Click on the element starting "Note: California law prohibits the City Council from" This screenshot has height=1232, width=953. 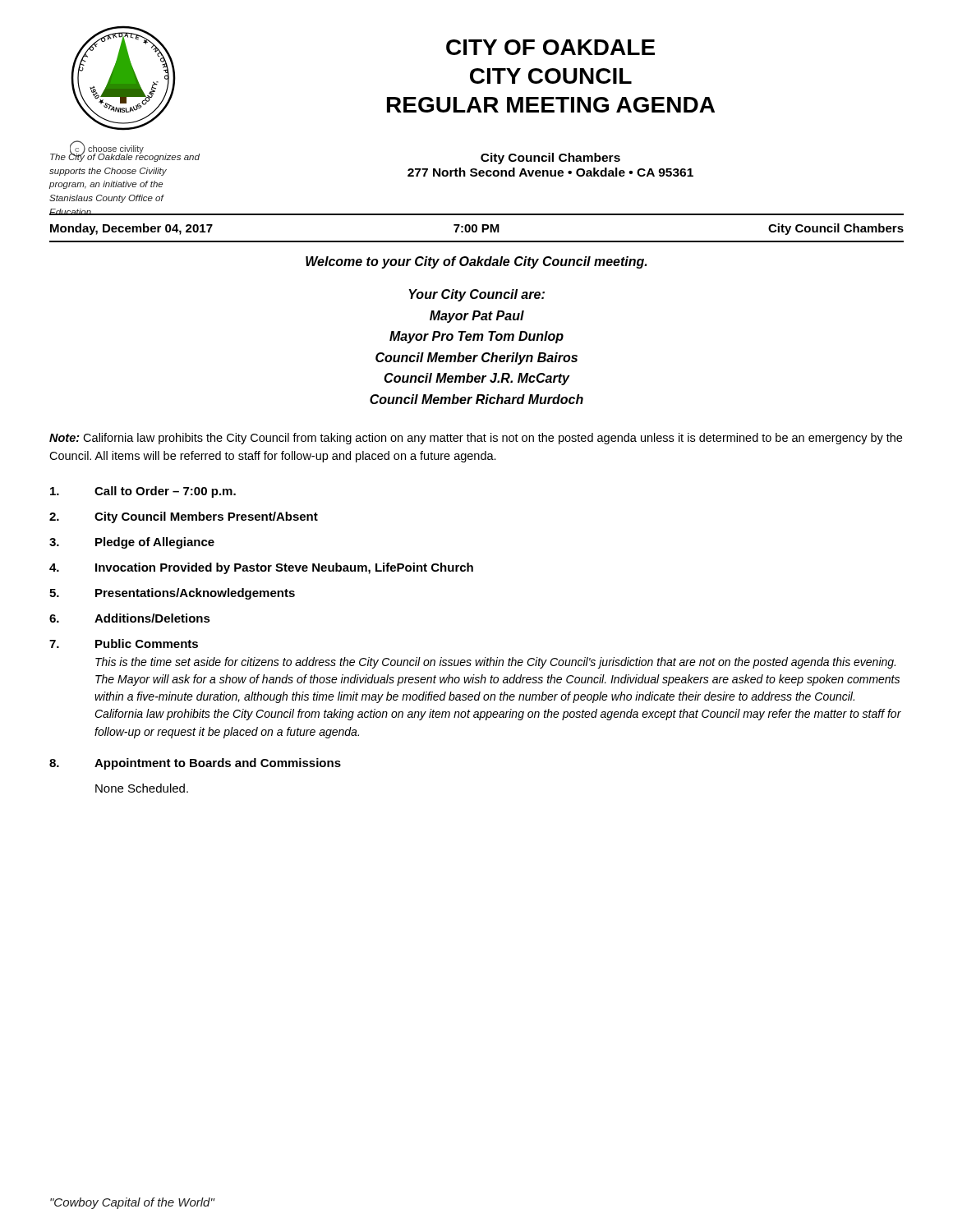(476, 447)
